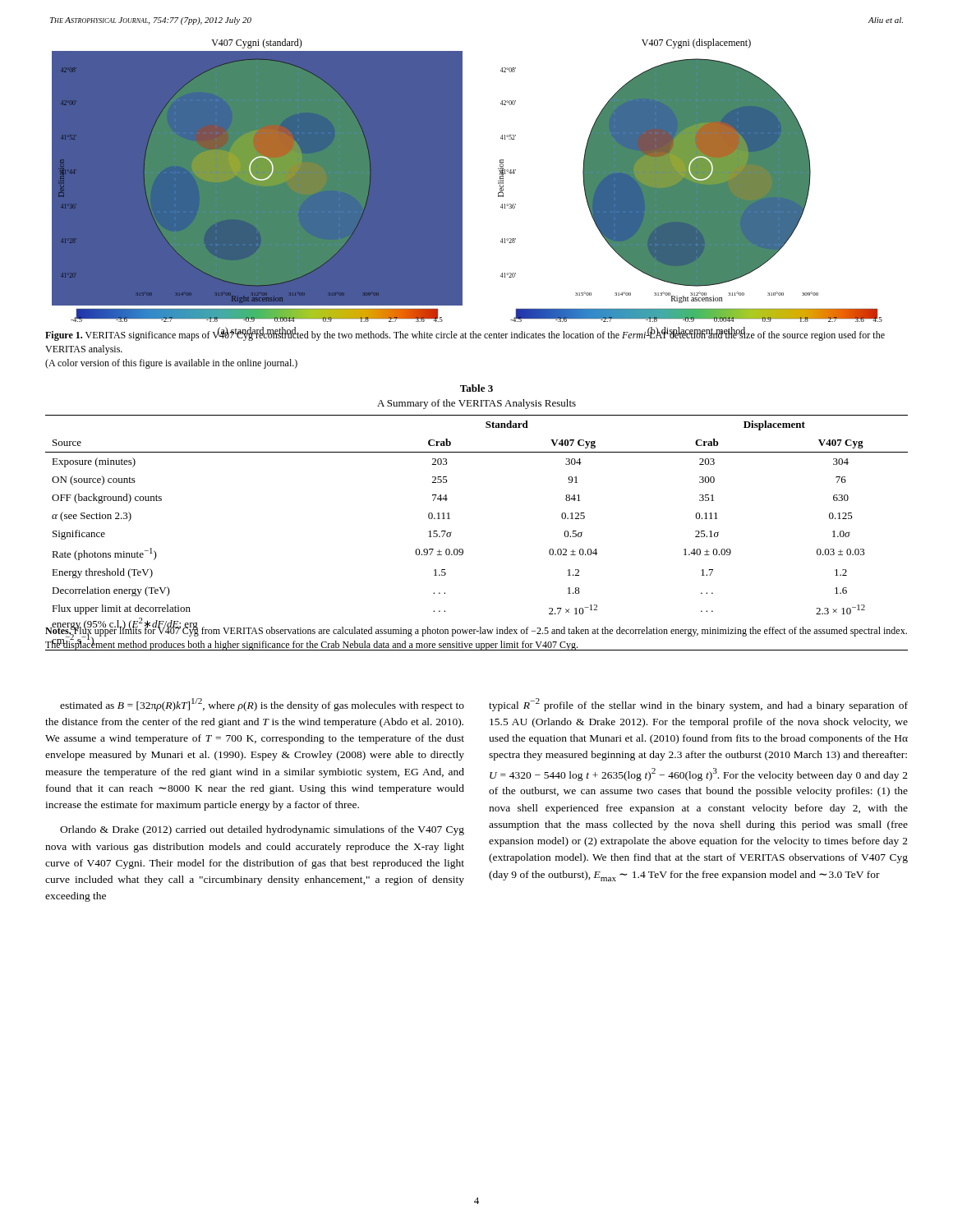The width and height of the screenshot is (953, 1232).
Task: Click on the table containing "1.40 ± 0.09"
Action: (x=476, y=533)
